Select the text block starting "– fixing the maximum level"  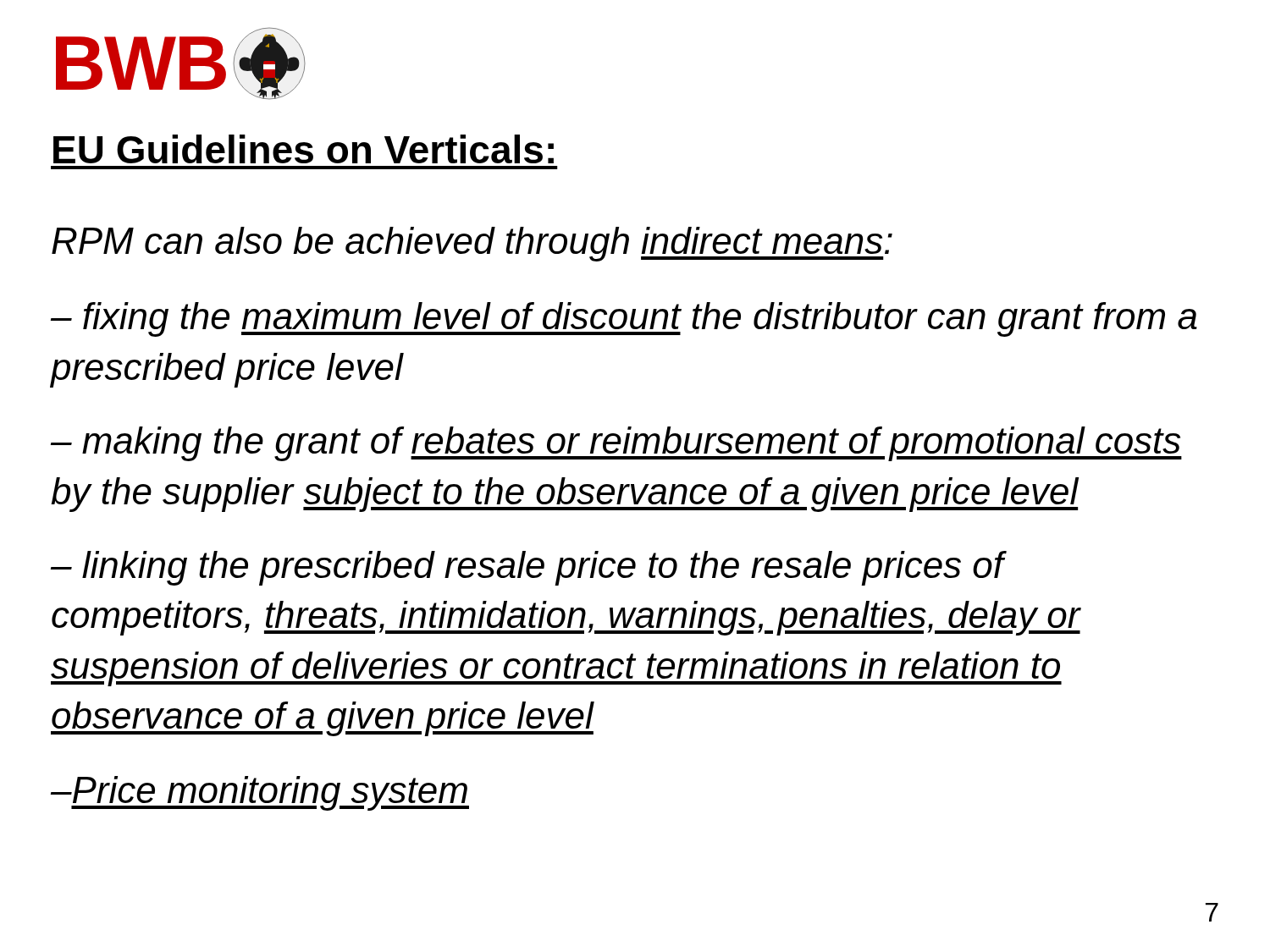624,342
